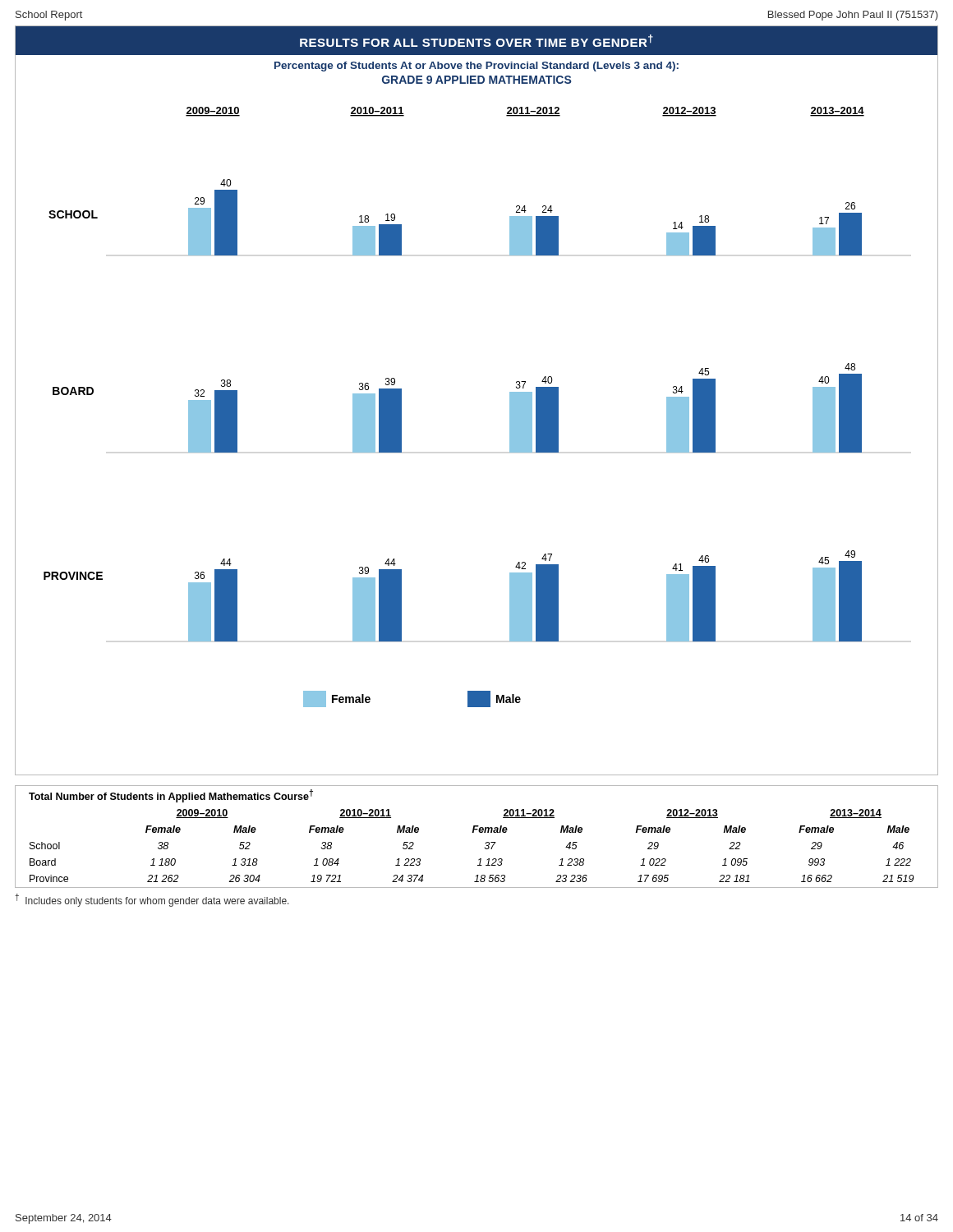This screenshot has height=1232, width=953.
Task: Click the footnote
Action: click(x=152, y=900)
